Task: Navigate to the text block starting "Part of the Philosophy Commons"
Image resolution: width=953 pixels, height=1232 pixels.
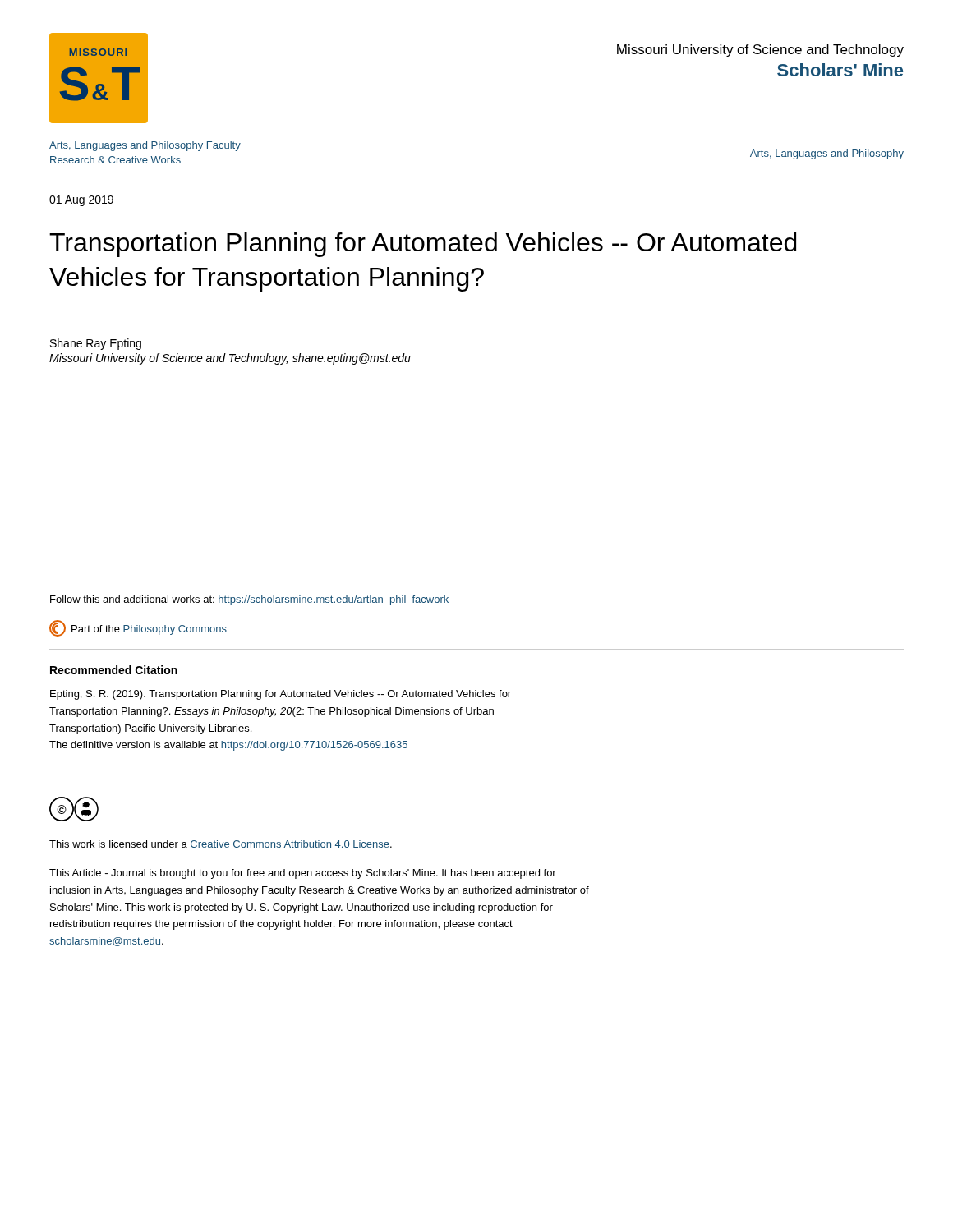Action: click(138, 628)
